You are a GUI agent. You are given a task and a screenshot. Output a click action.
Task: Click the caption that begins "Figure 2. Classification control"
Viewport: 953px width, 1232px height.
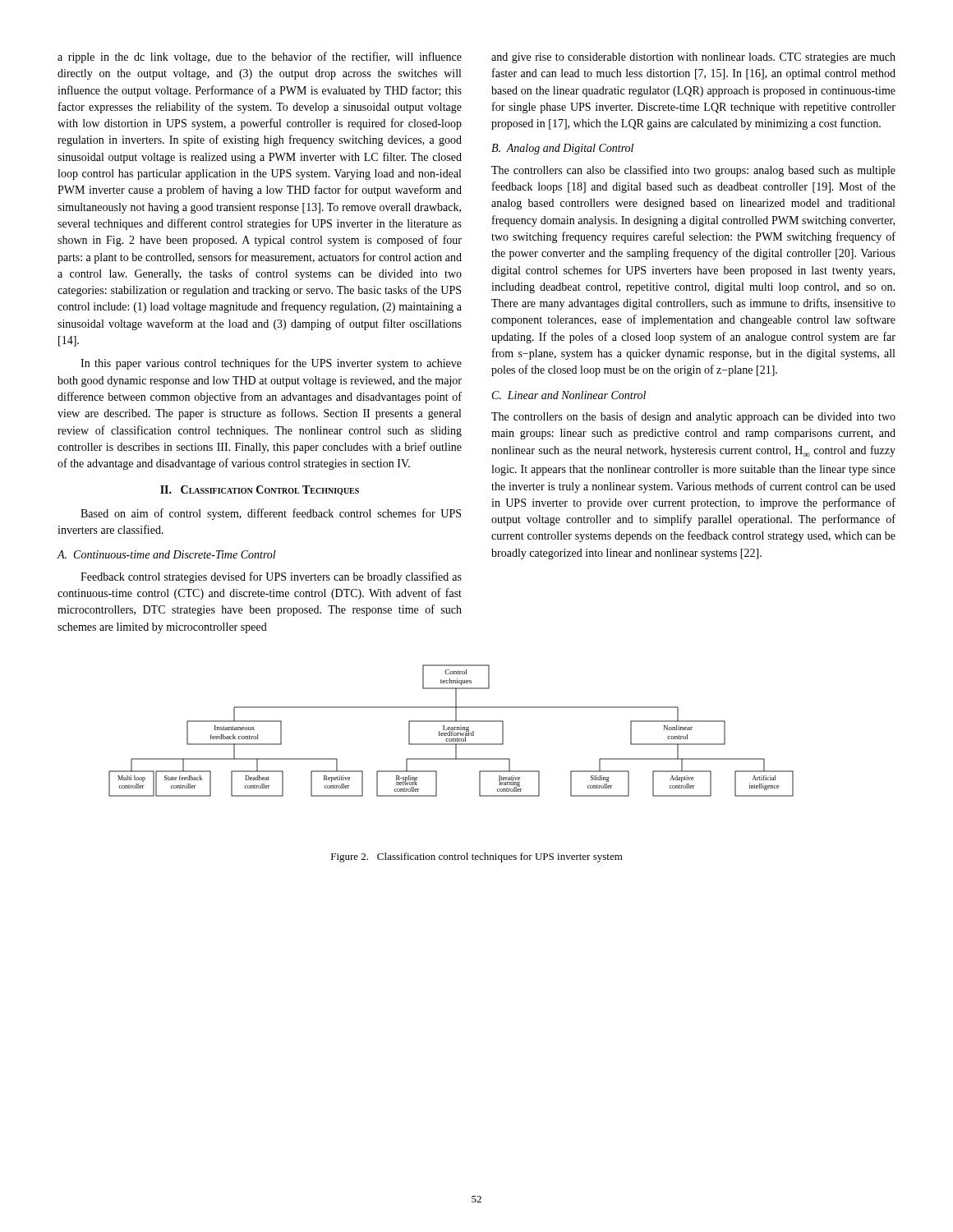coord(476,857)
